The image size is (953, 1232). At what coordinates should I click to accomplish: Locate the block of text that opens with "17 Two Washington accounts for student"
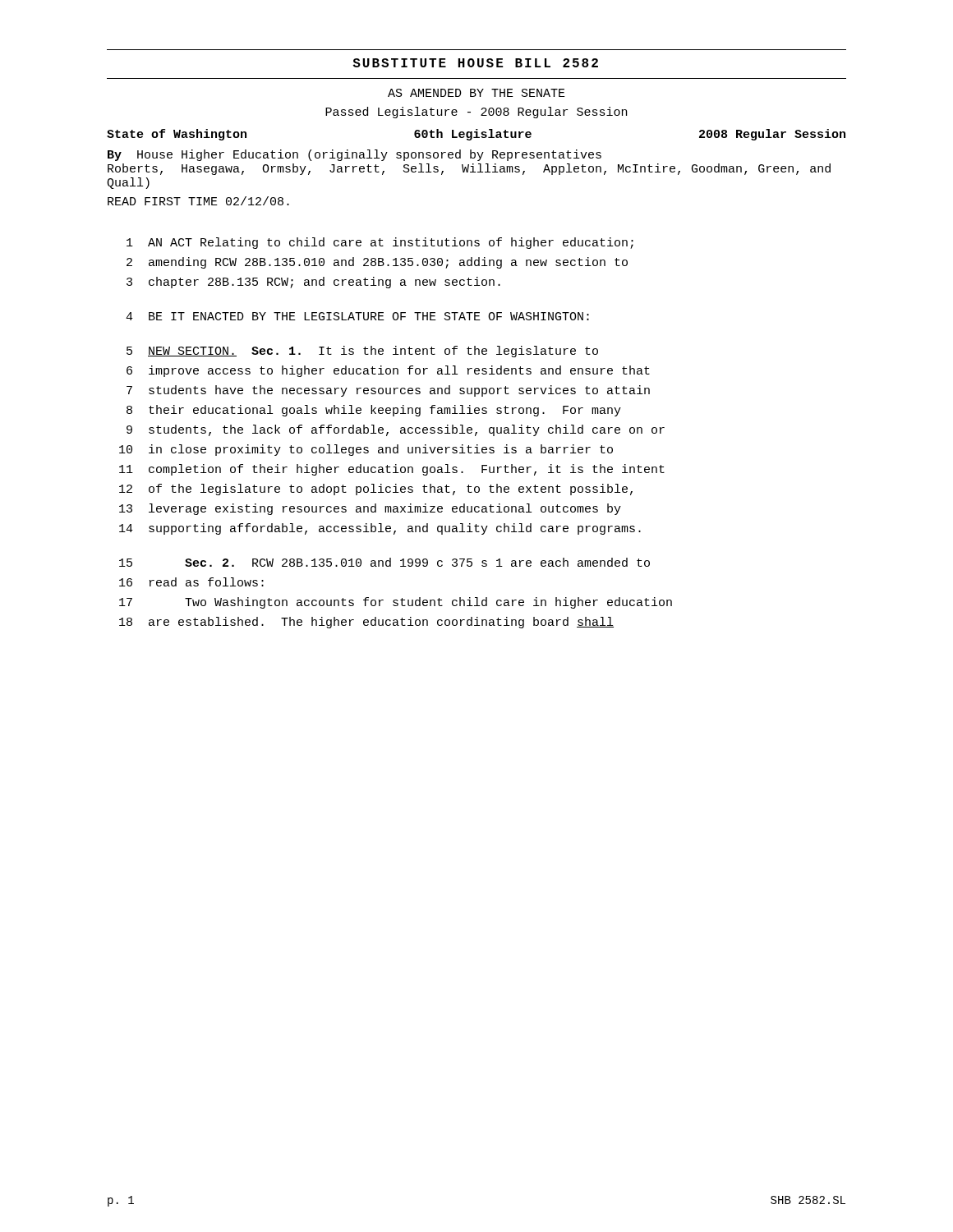476,604
